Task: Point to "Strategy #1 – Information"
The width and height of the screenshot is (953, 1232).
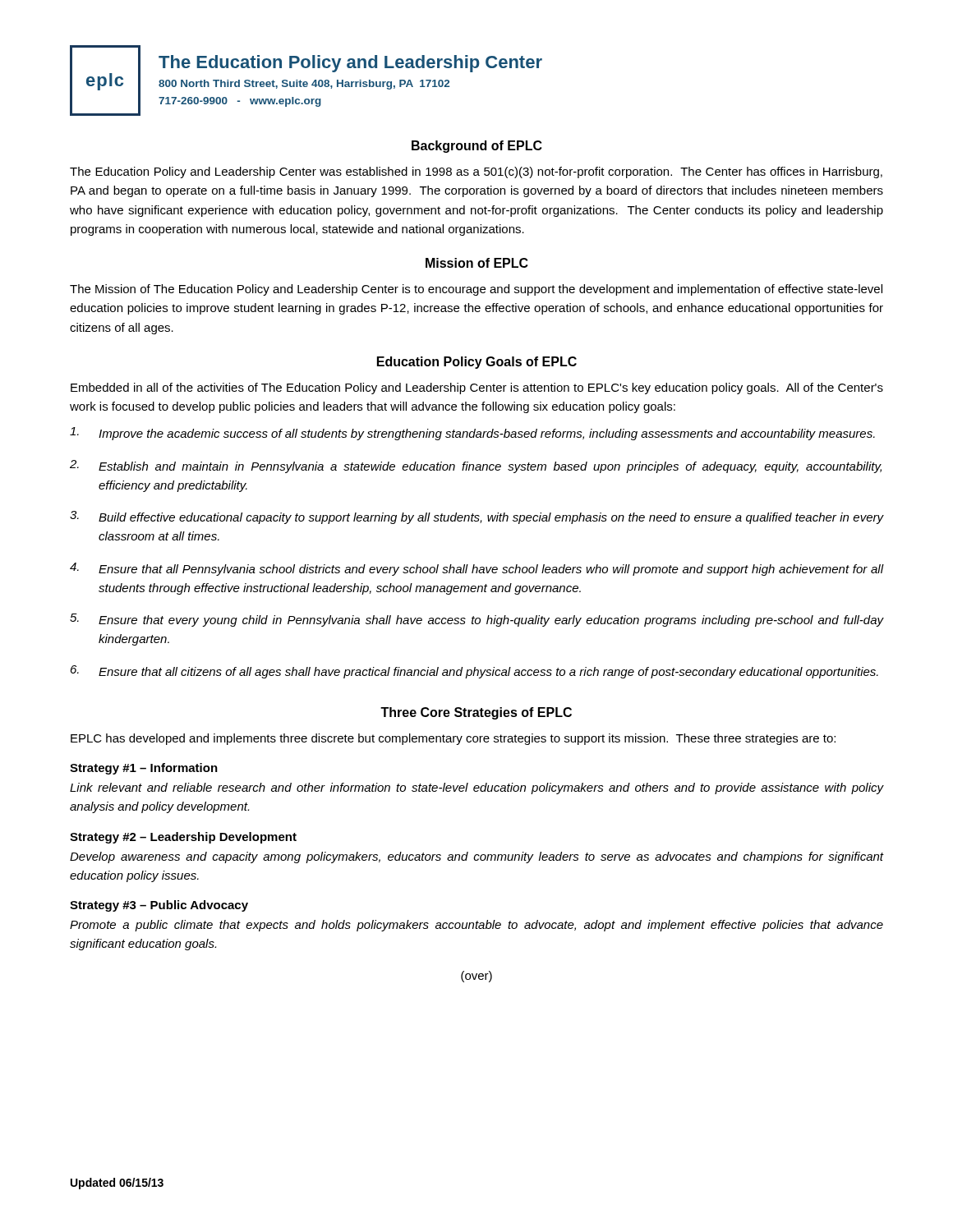Action: (144, 768)
